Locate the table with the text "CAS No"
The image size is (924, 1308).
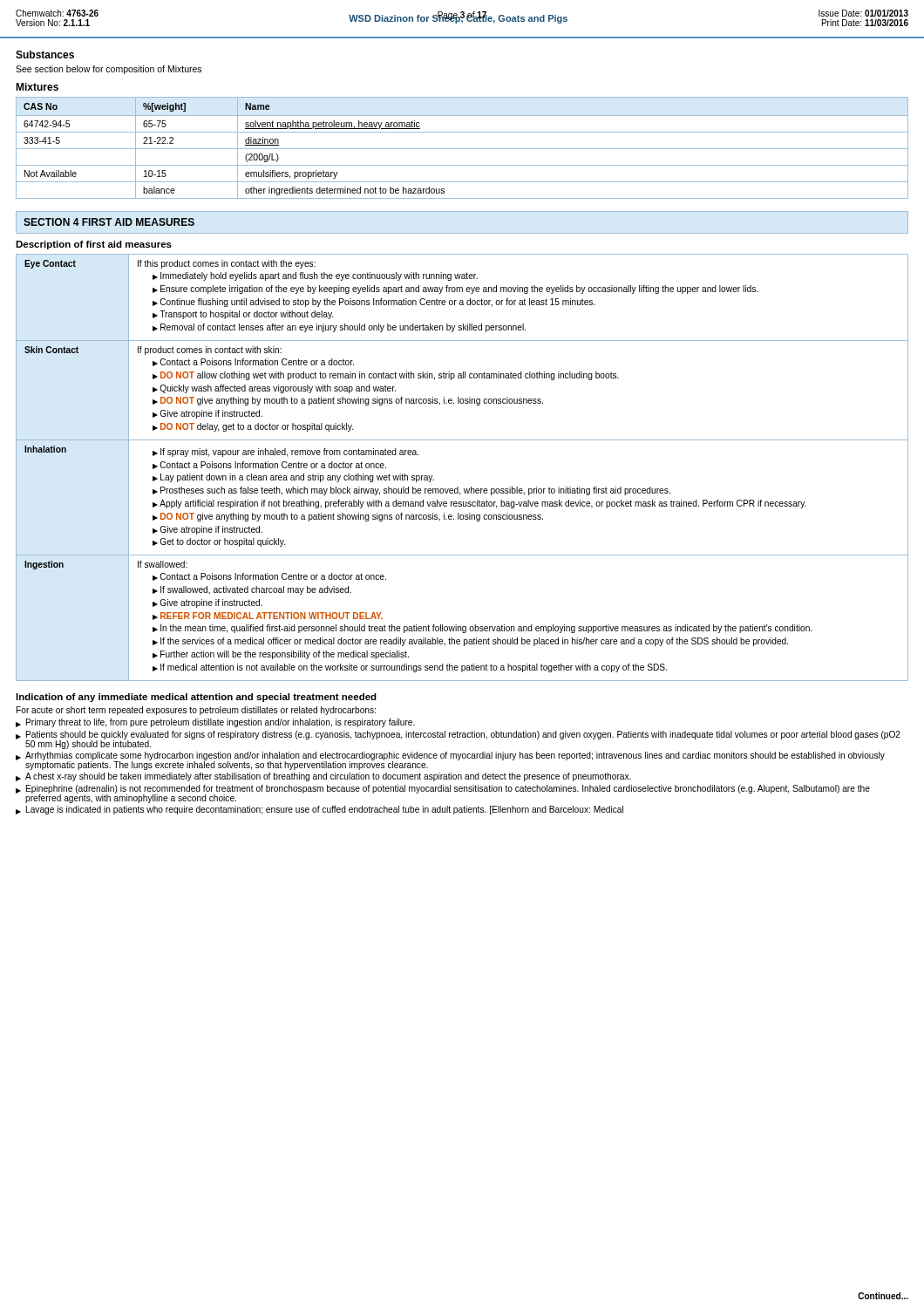click(462, 148)
